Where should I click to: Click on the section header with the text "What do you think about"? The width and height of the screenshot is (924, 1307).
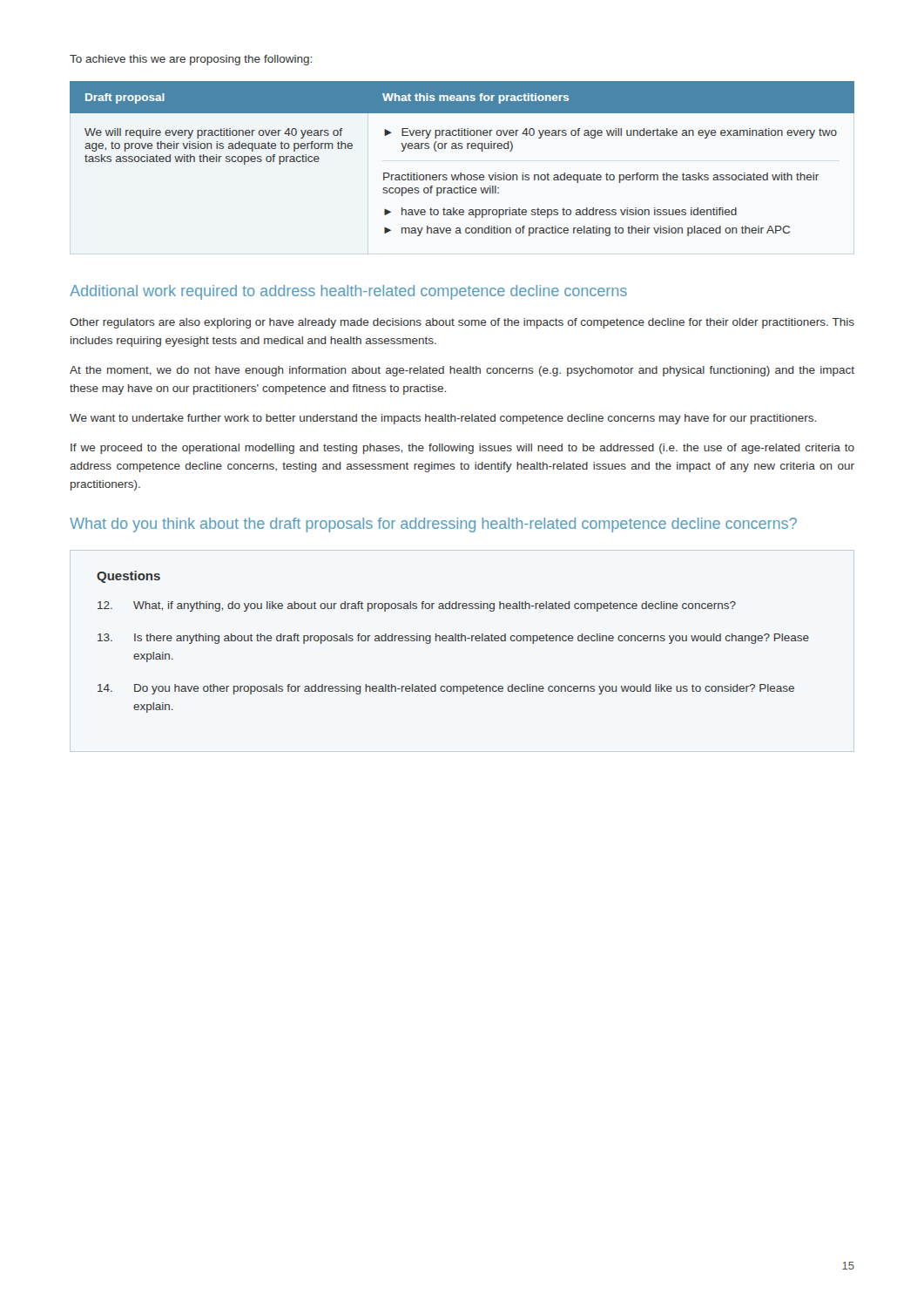tap(433, 523)
